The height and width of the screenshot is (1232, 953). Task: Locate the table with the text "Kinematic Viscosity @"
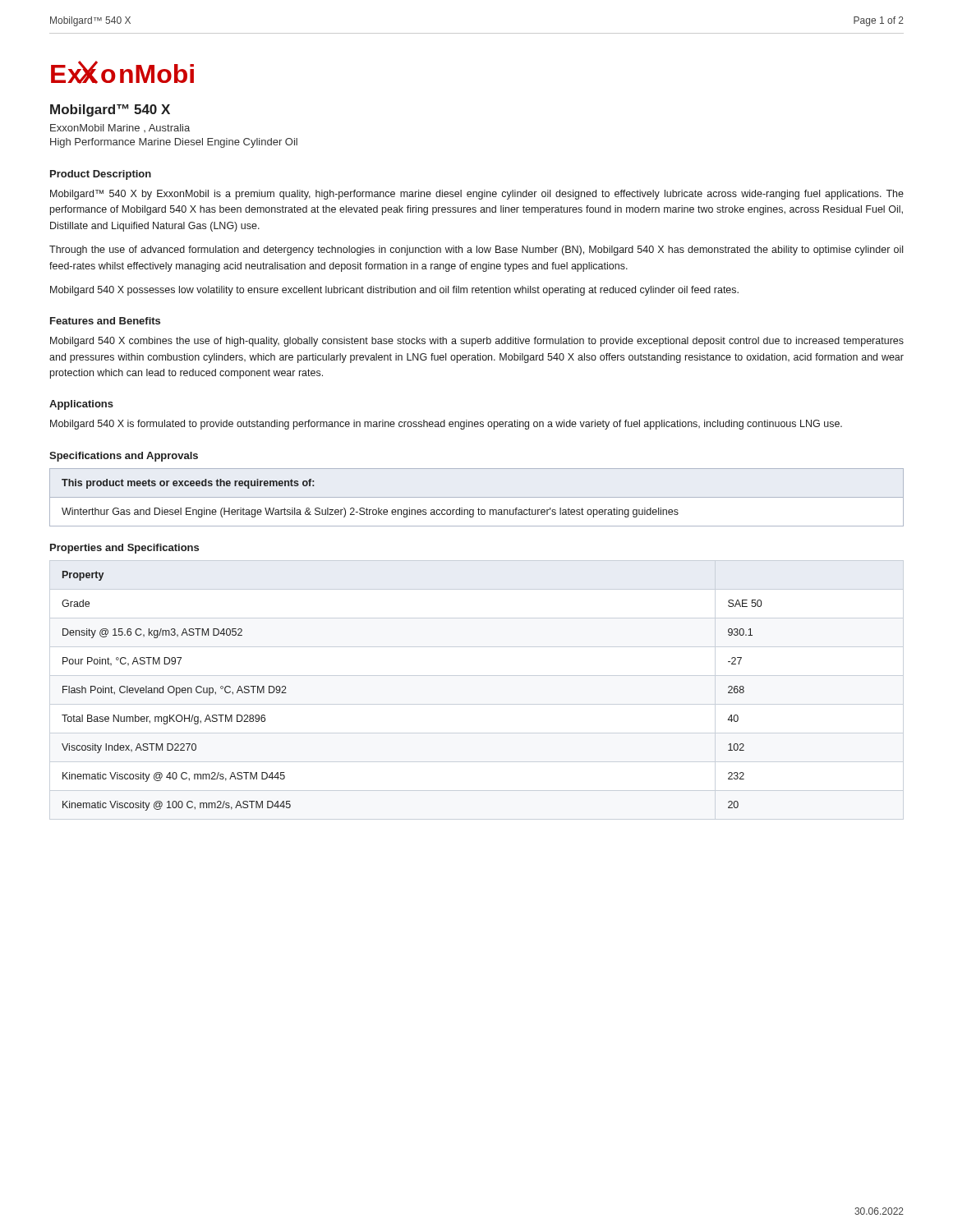click(476, 690)
